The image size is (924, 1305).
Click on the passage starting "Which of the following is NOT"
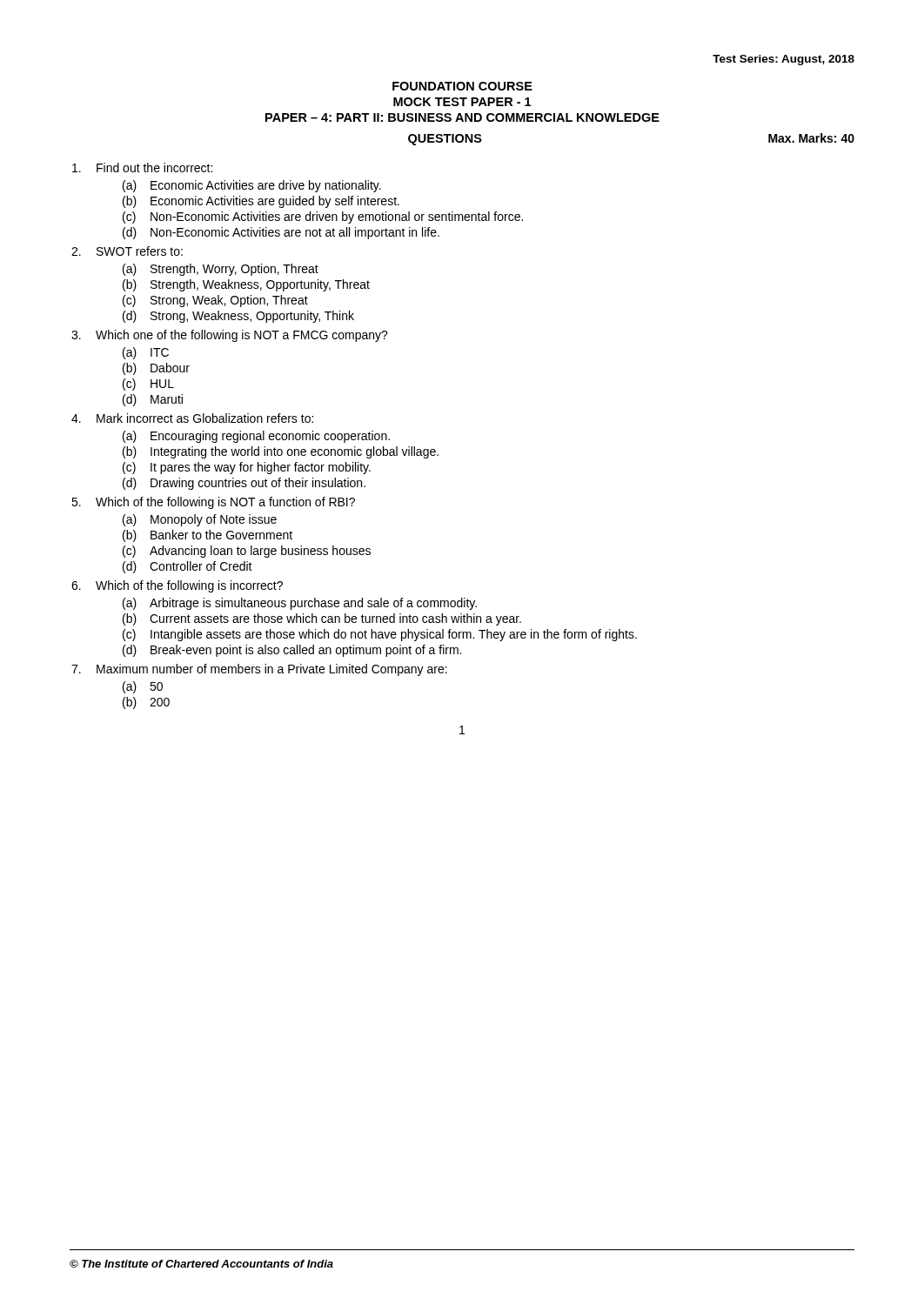click(x=225, y=503)
